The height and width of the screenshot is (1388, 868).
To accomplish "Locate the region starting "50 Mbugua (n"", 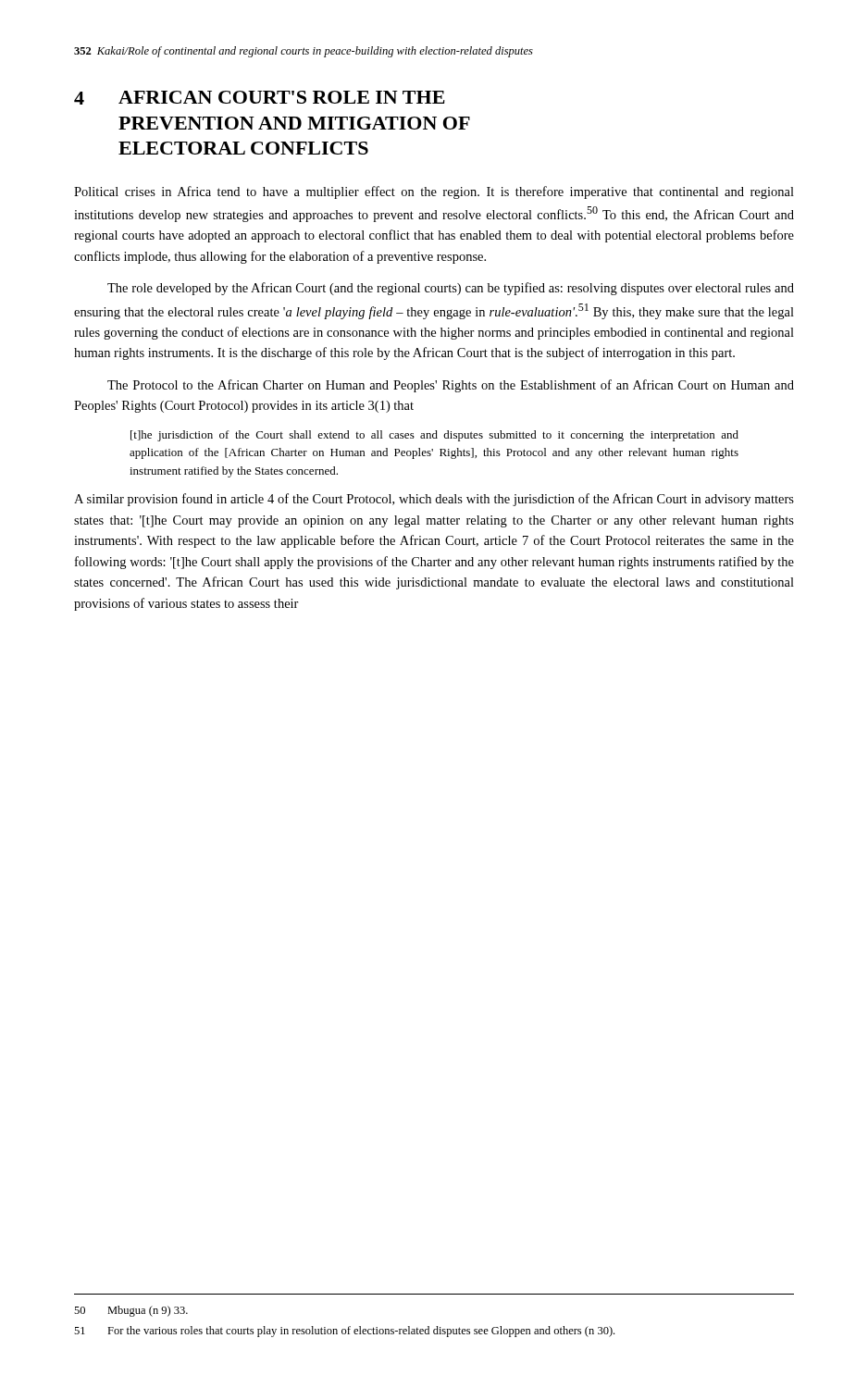I will [131, 1310].
